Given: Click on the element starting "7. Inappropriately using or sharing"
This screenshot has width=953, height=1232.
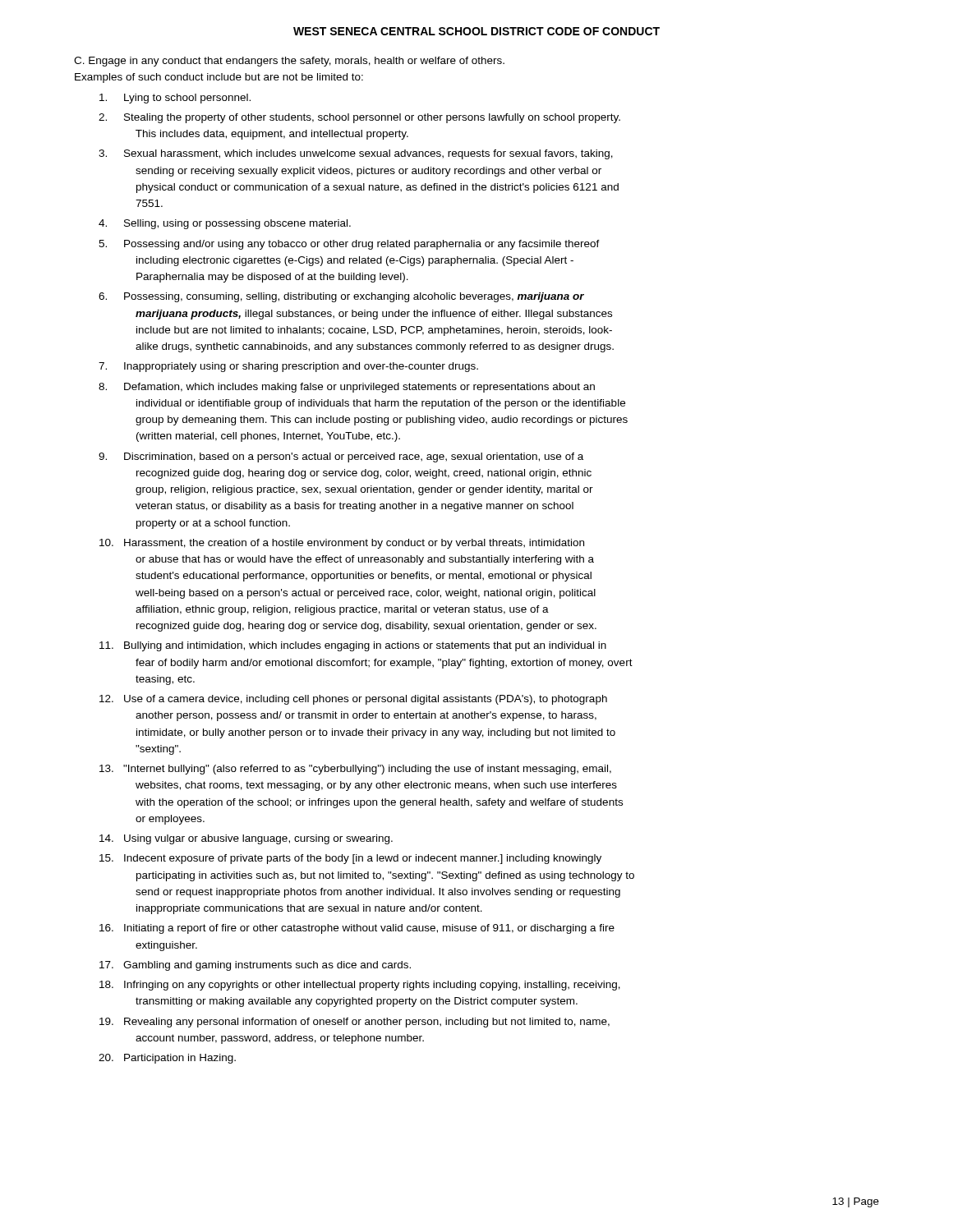Looking at the screenshot, I should tap(489, 367).
